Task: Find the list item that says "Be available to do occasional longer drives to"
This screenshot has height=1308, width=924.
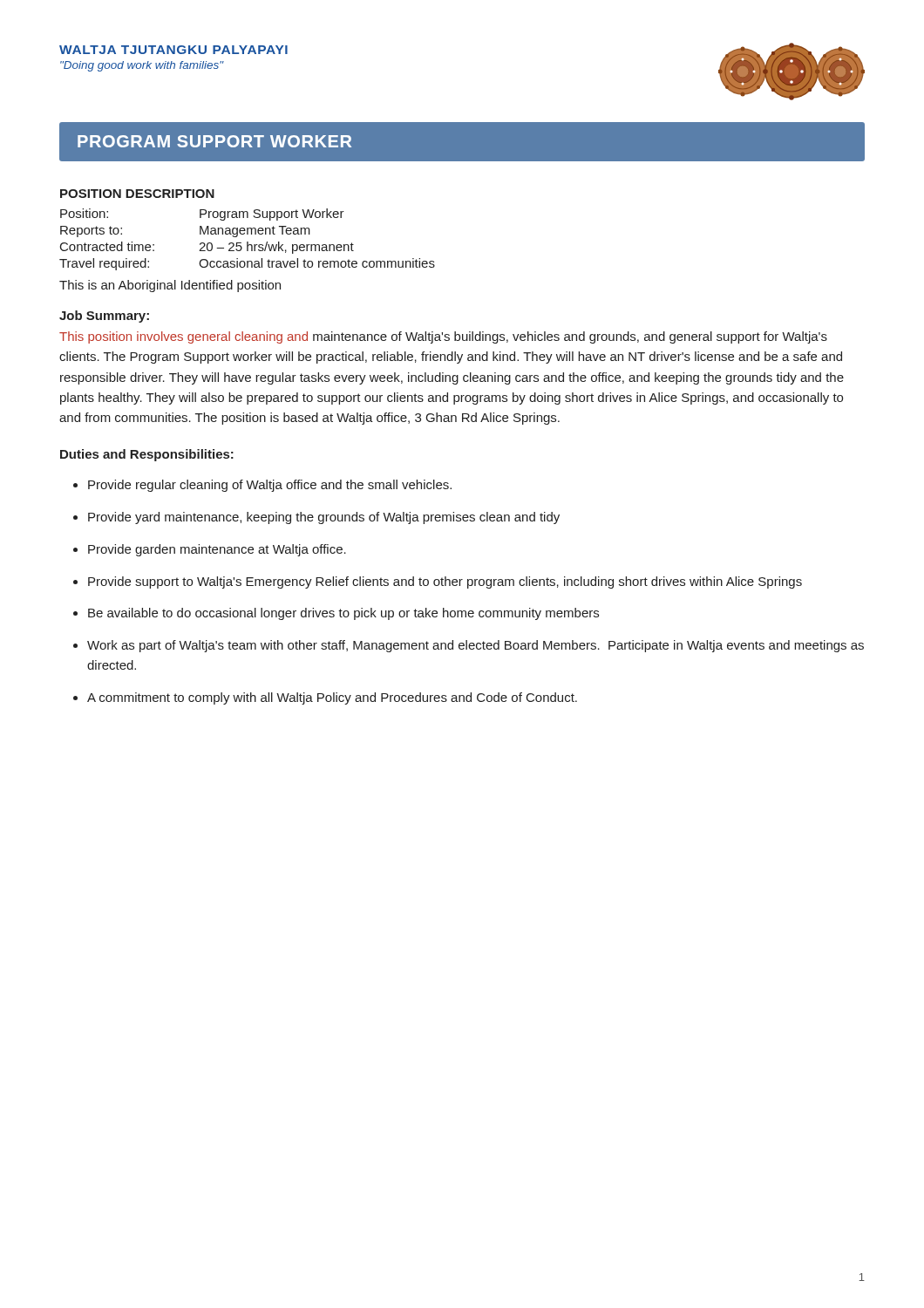Action: 343,613
